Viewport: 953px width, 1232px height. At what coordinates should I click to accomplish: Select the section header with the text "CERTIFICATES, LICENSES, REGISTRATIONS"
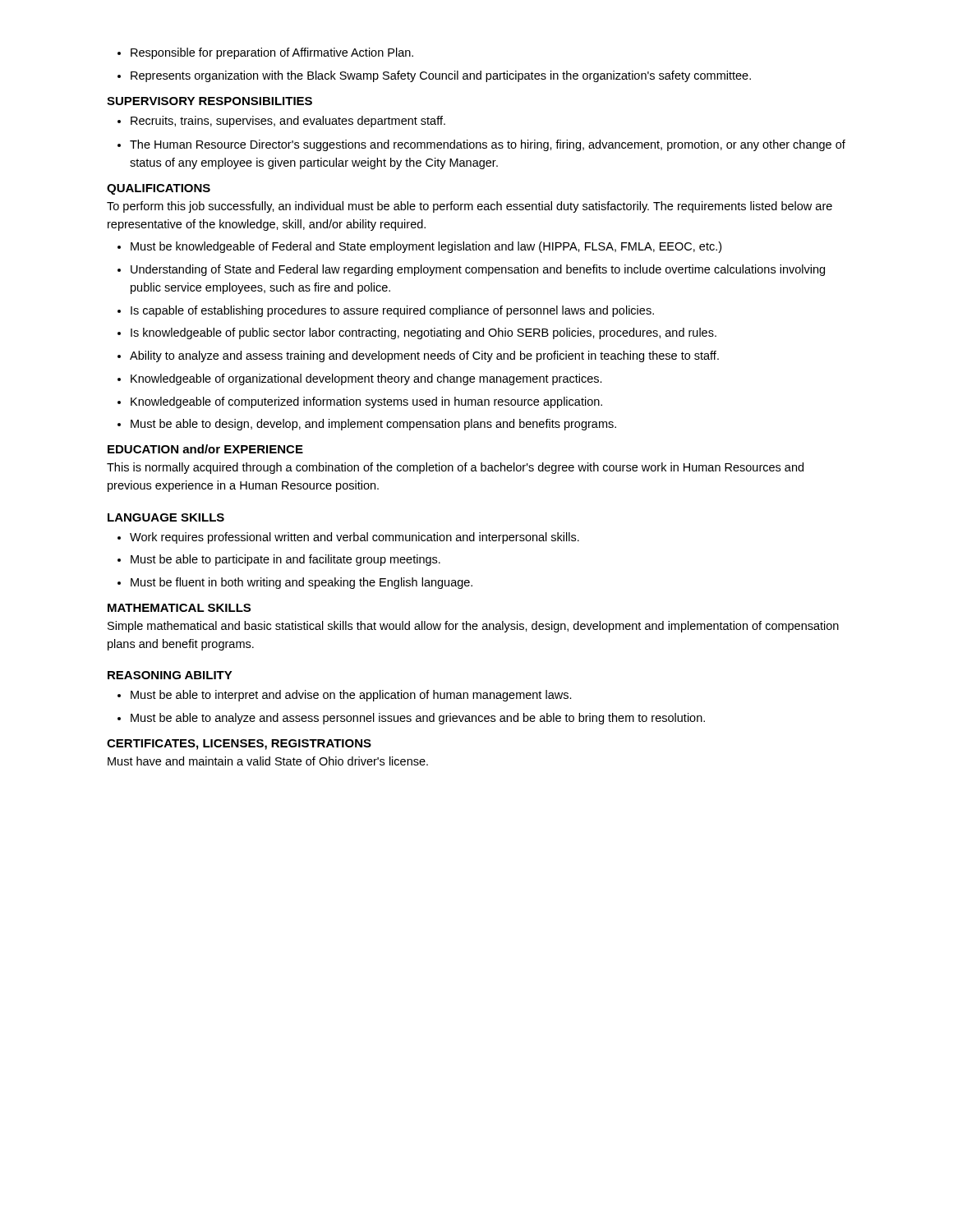[239, 743]
